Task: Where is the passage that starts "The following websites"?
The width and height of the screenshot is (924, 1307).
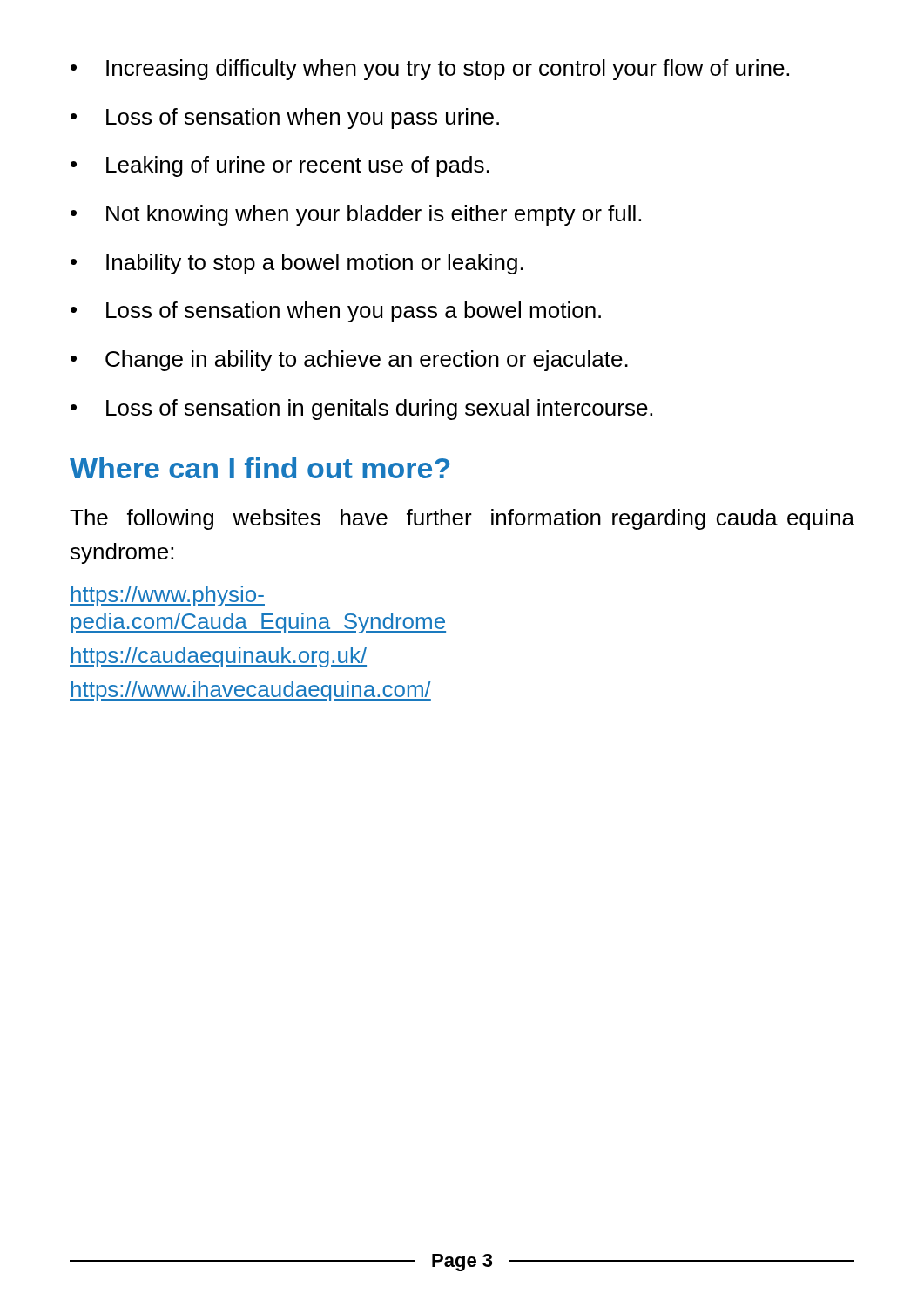Action: click(x=462, y=534)
